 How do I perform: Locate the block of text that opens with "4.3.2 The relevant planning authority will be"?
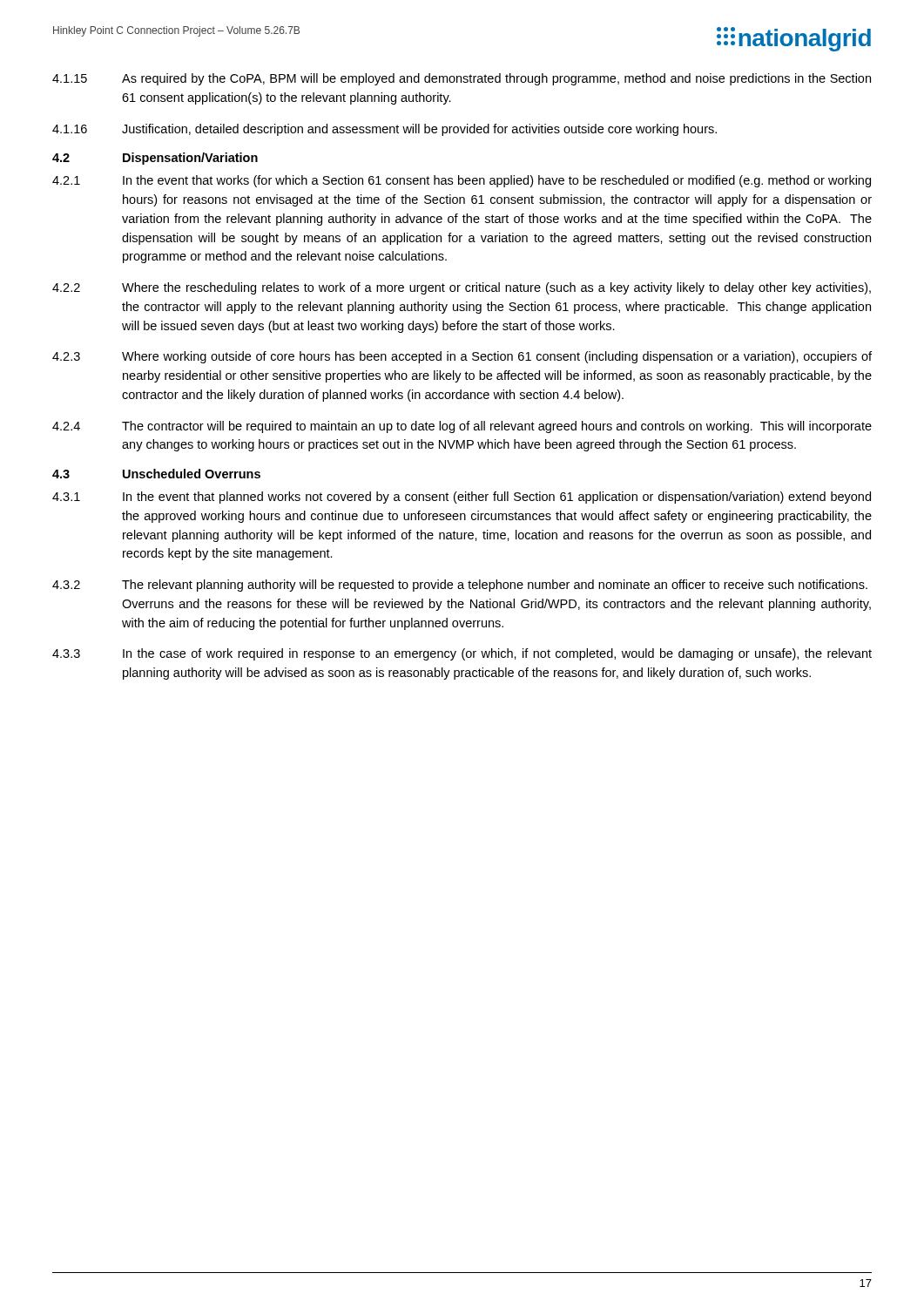coord(462,604)
